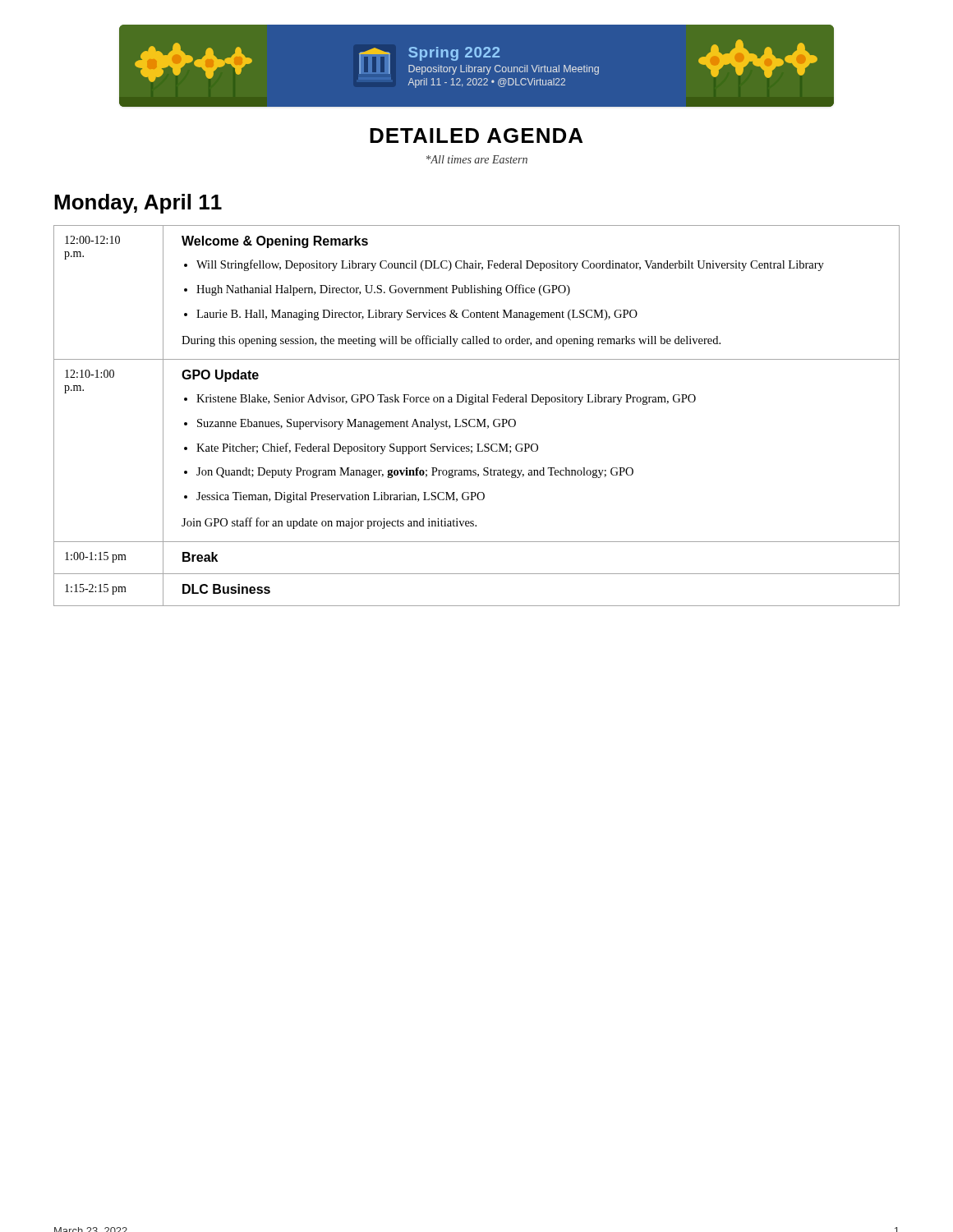Click on the illustration
The height and width of the screenshot is (1232, 953).
[x=476, y=66]
